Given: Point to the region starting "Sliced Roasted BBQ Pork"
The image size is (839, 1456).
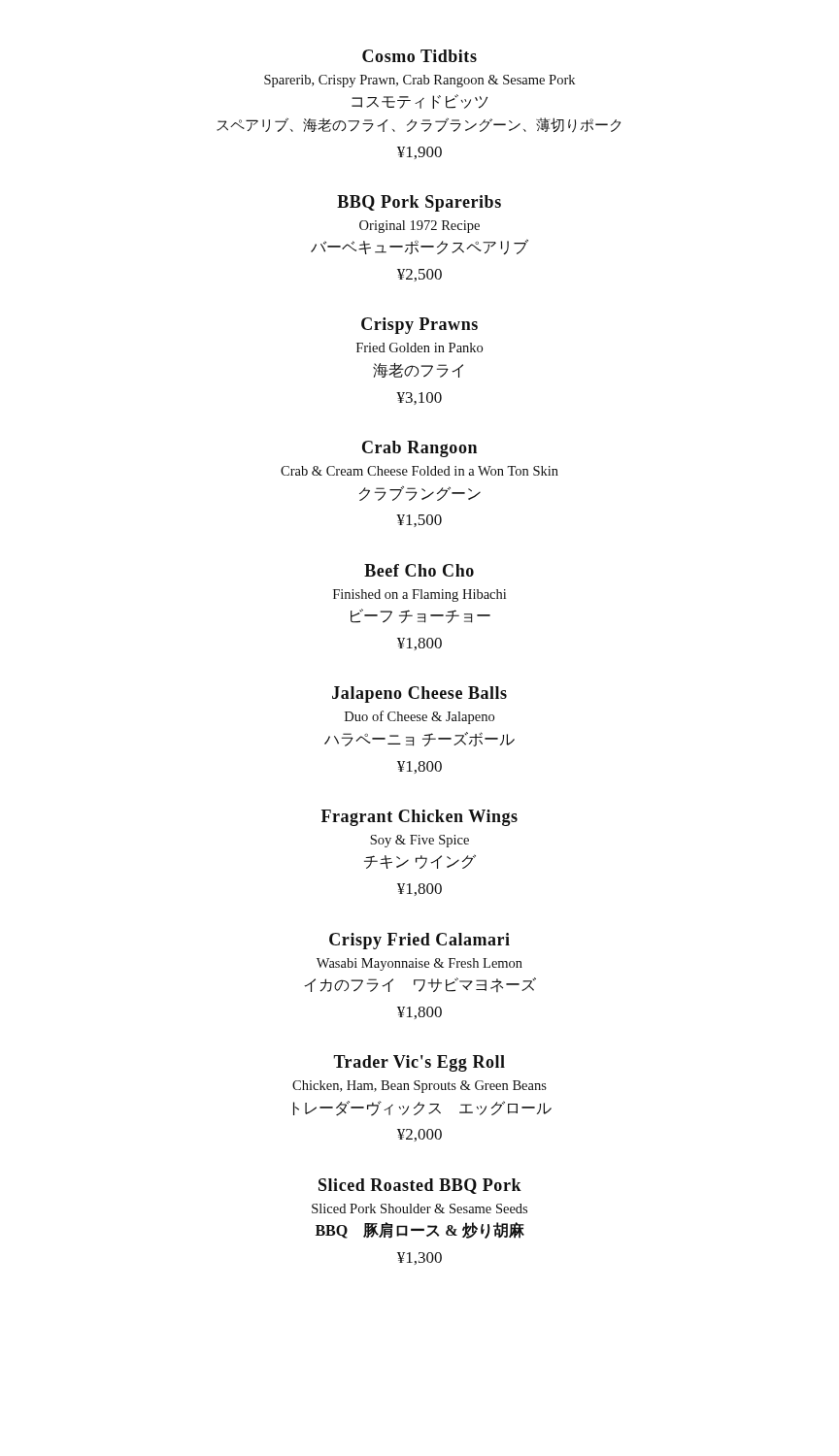Looking at the screenshot, I should [x=420, y=1185].
